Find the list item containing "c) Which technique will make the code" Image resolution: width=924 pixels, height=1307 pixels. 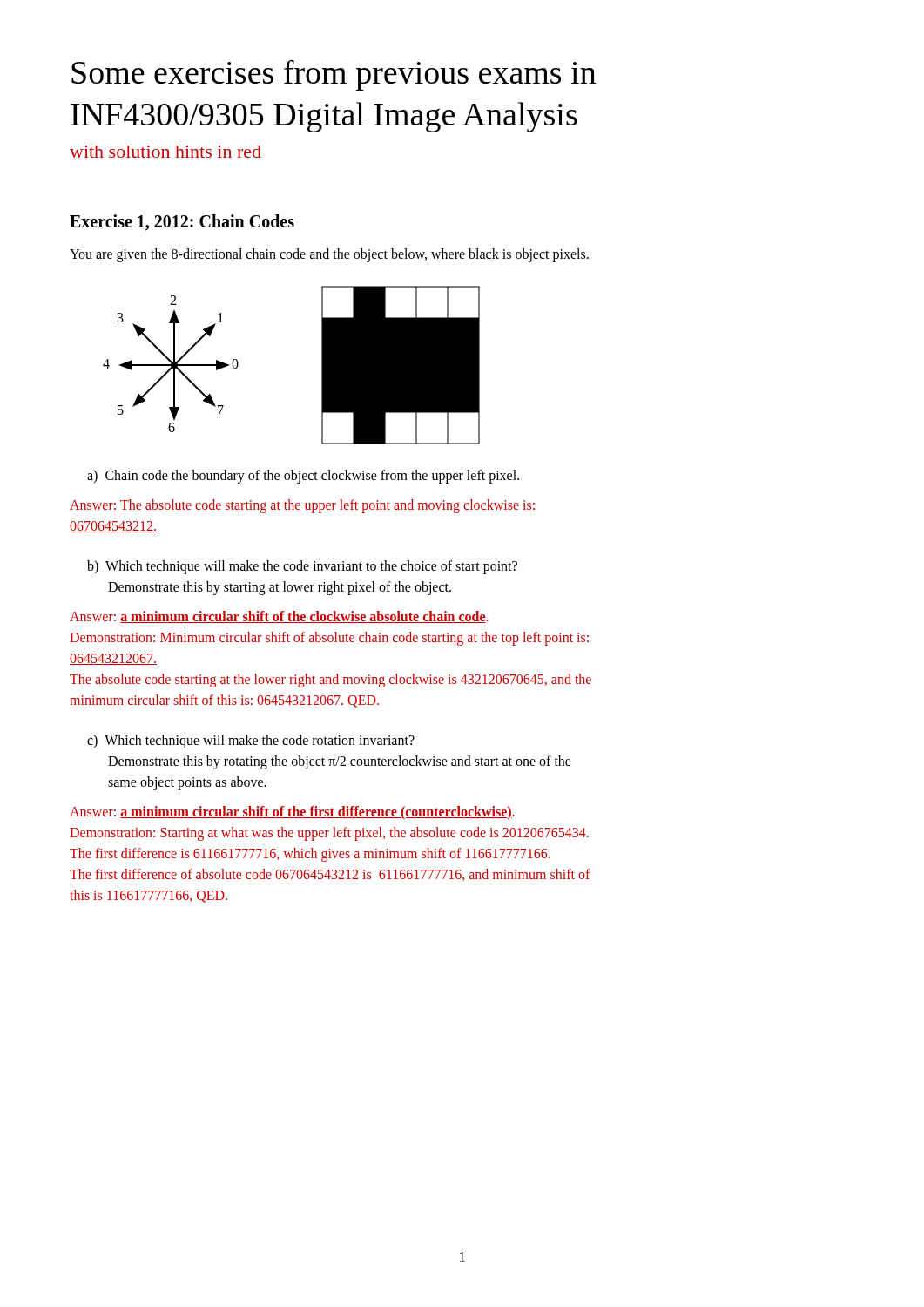pos(329,761)
